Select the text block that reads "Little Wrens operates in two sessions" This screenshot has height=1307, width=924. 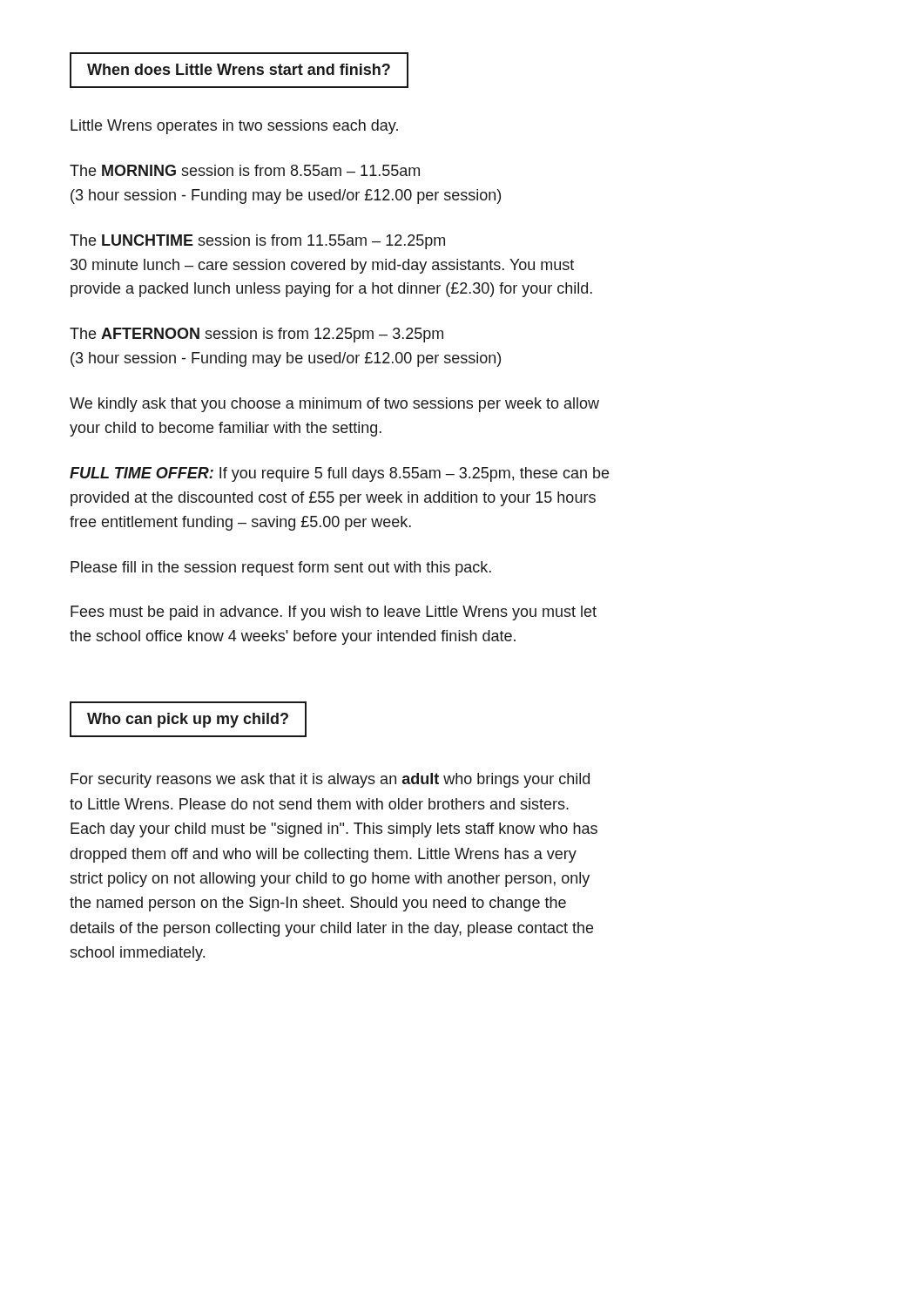tap(235, 125)
